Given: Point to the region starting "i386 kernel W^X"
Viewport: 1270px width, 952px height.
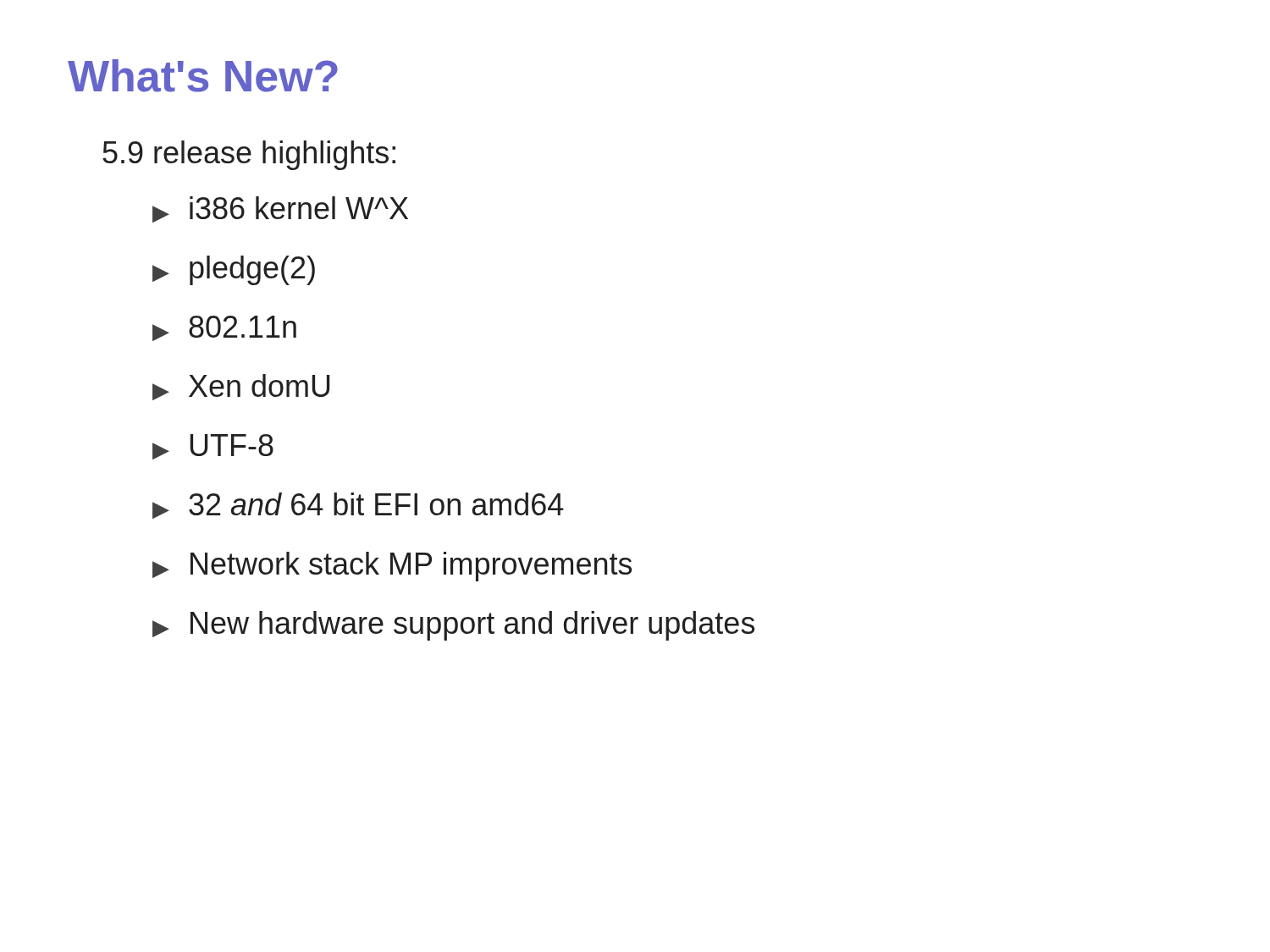Looking at the screenshot, I should click(x=281, y=209).
